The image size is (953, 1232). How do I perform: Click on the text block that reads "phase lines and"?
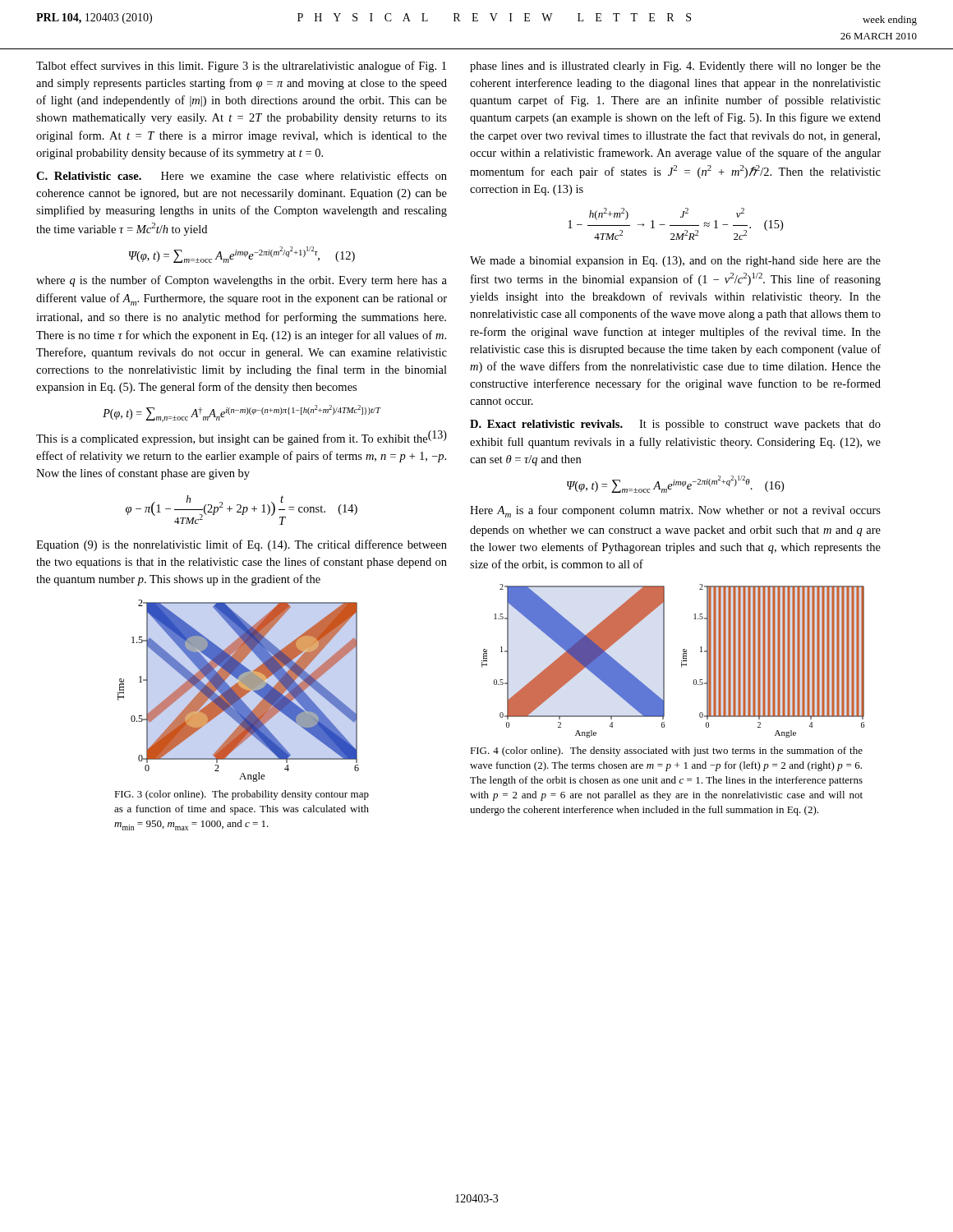[675, 127]
